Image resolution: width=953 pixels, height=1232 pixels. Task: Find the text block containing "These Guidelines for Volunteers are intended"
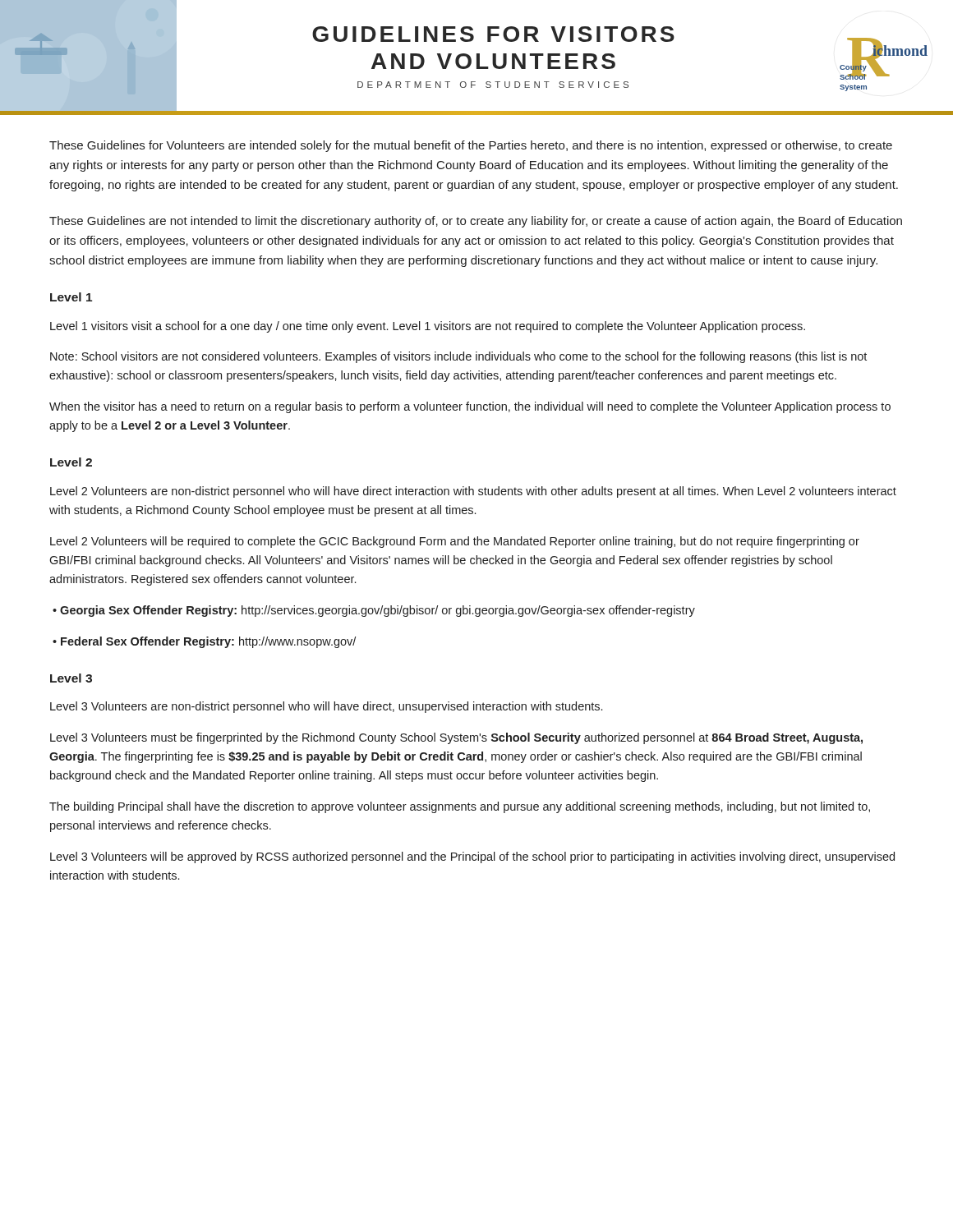pyautogui.click(x=476, y=165)
